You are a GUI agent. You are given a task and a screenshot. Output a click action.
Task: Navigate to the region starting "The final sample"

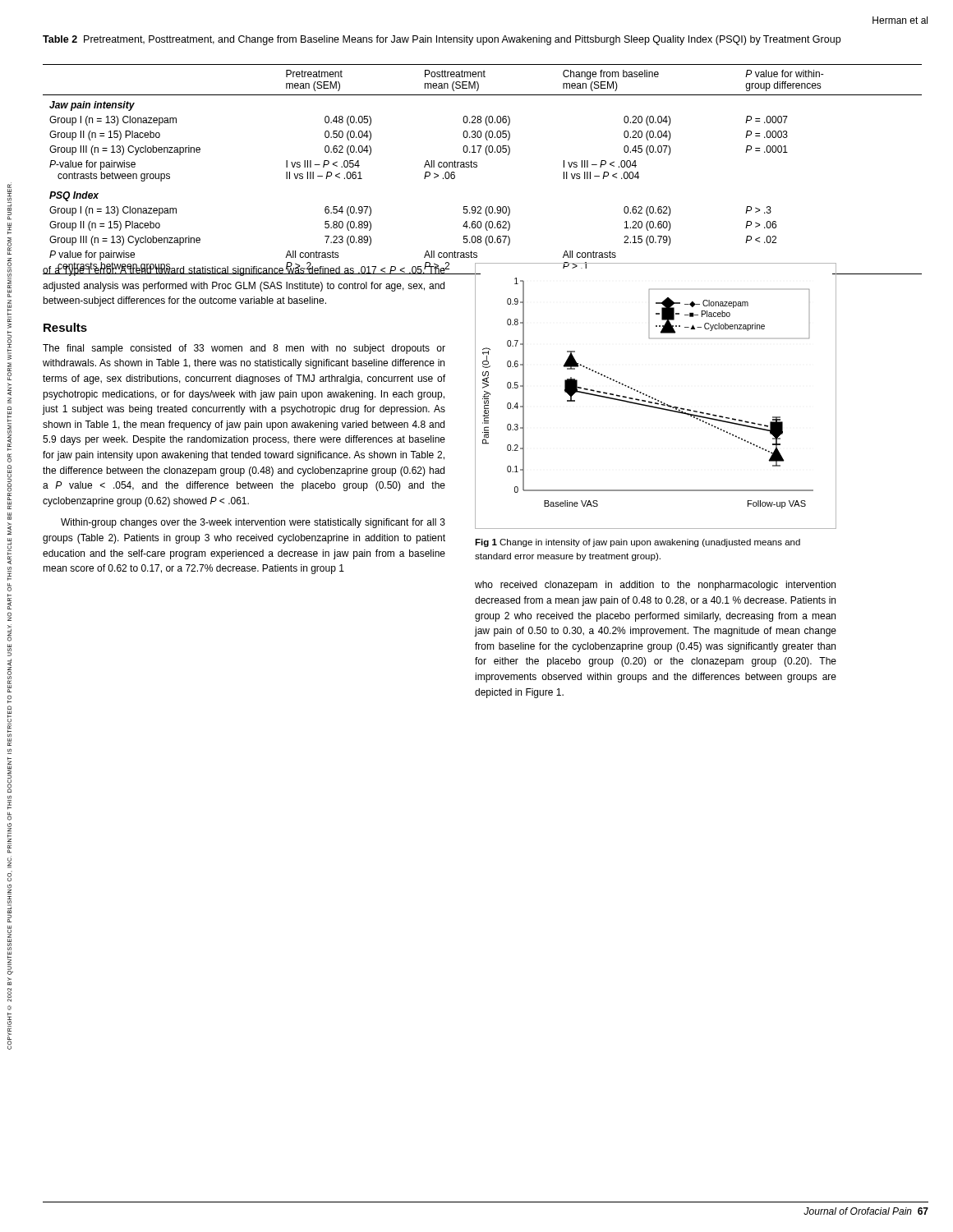pyautogui.click(x=244, y=458)
